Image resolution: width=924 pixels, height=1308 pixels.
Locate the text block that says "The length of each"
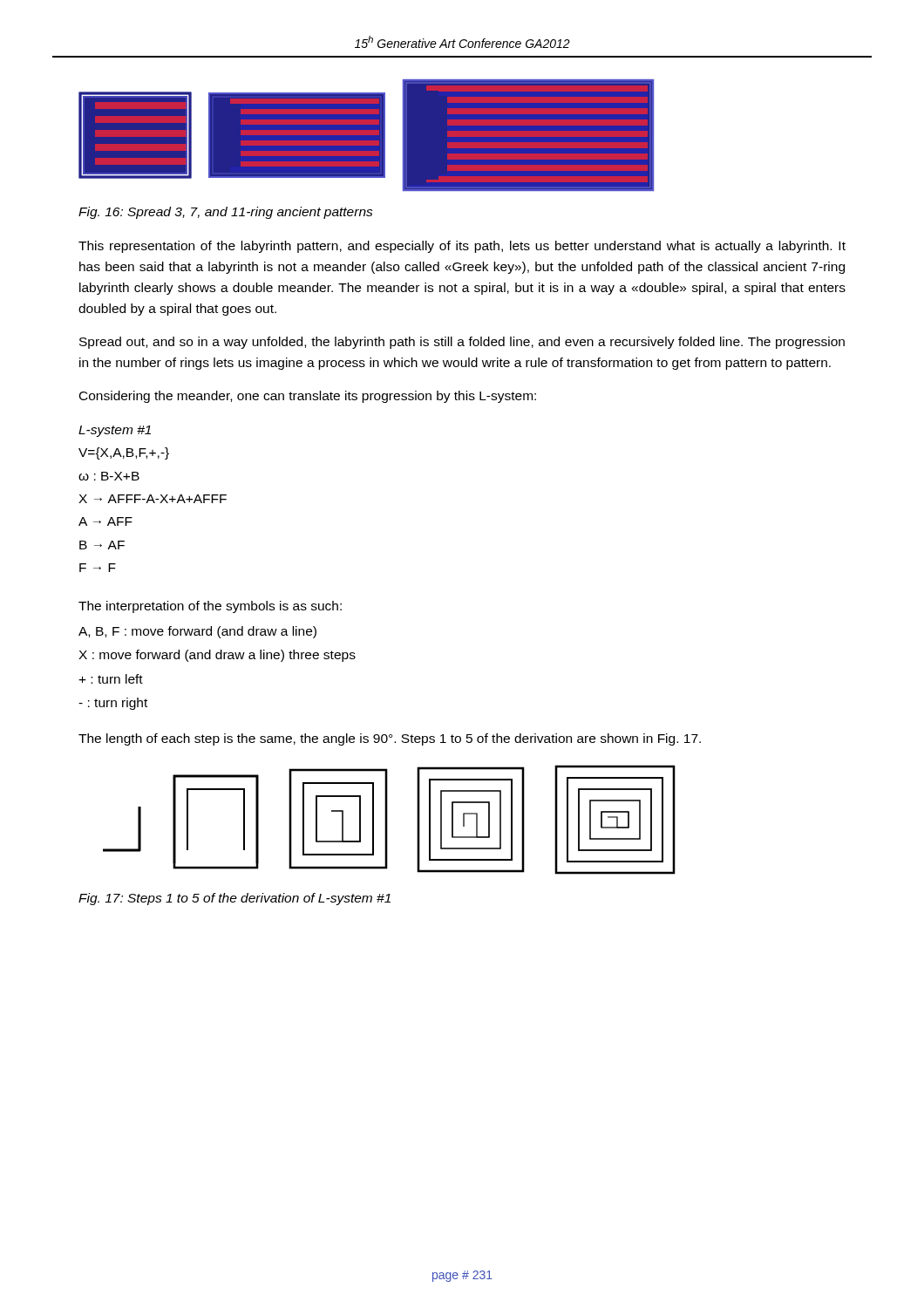pos(390,738)
